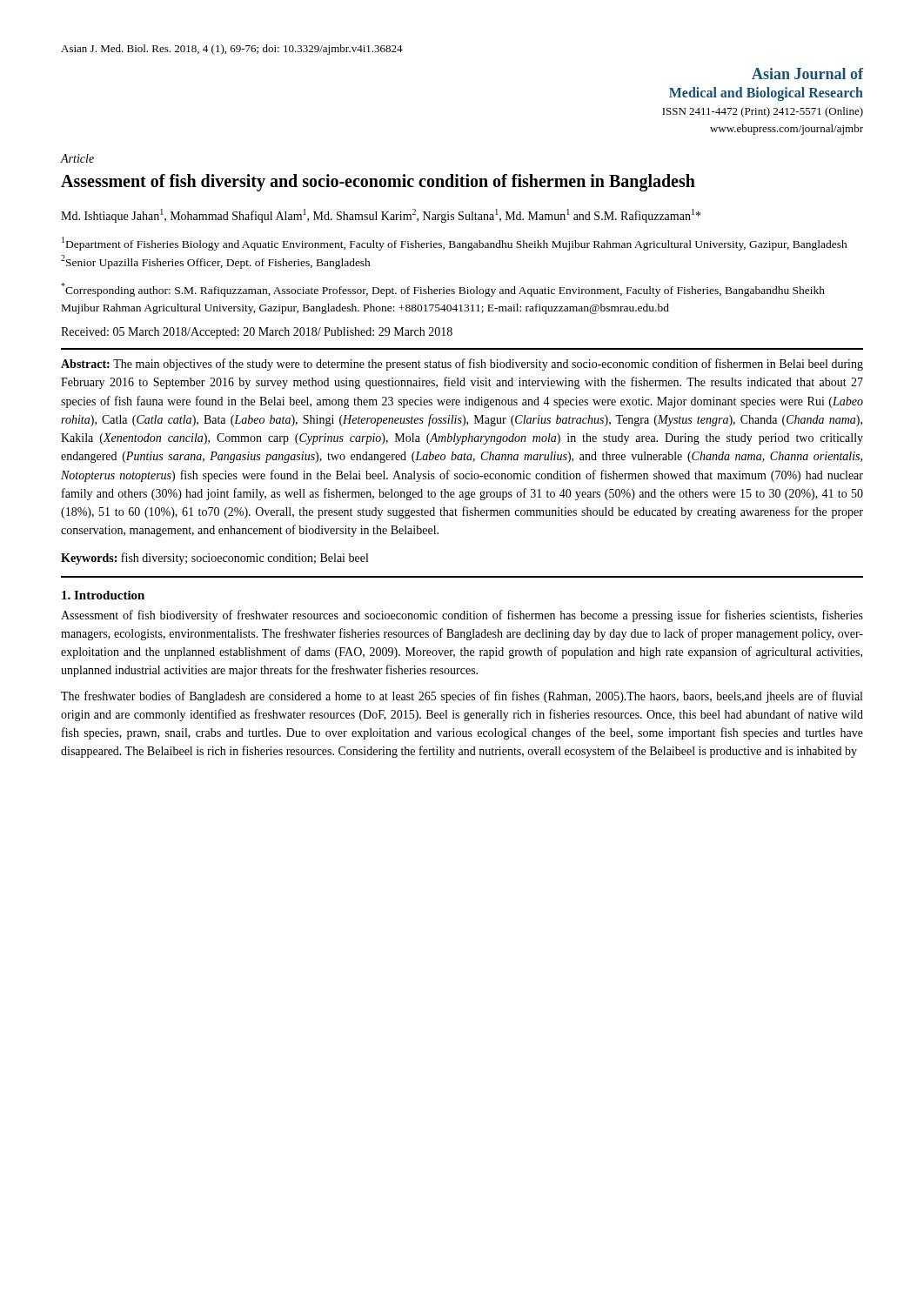Click on the passage starting "1. Introduction"
This screenshot has height=1305, width=924.
tap(103, 595)
